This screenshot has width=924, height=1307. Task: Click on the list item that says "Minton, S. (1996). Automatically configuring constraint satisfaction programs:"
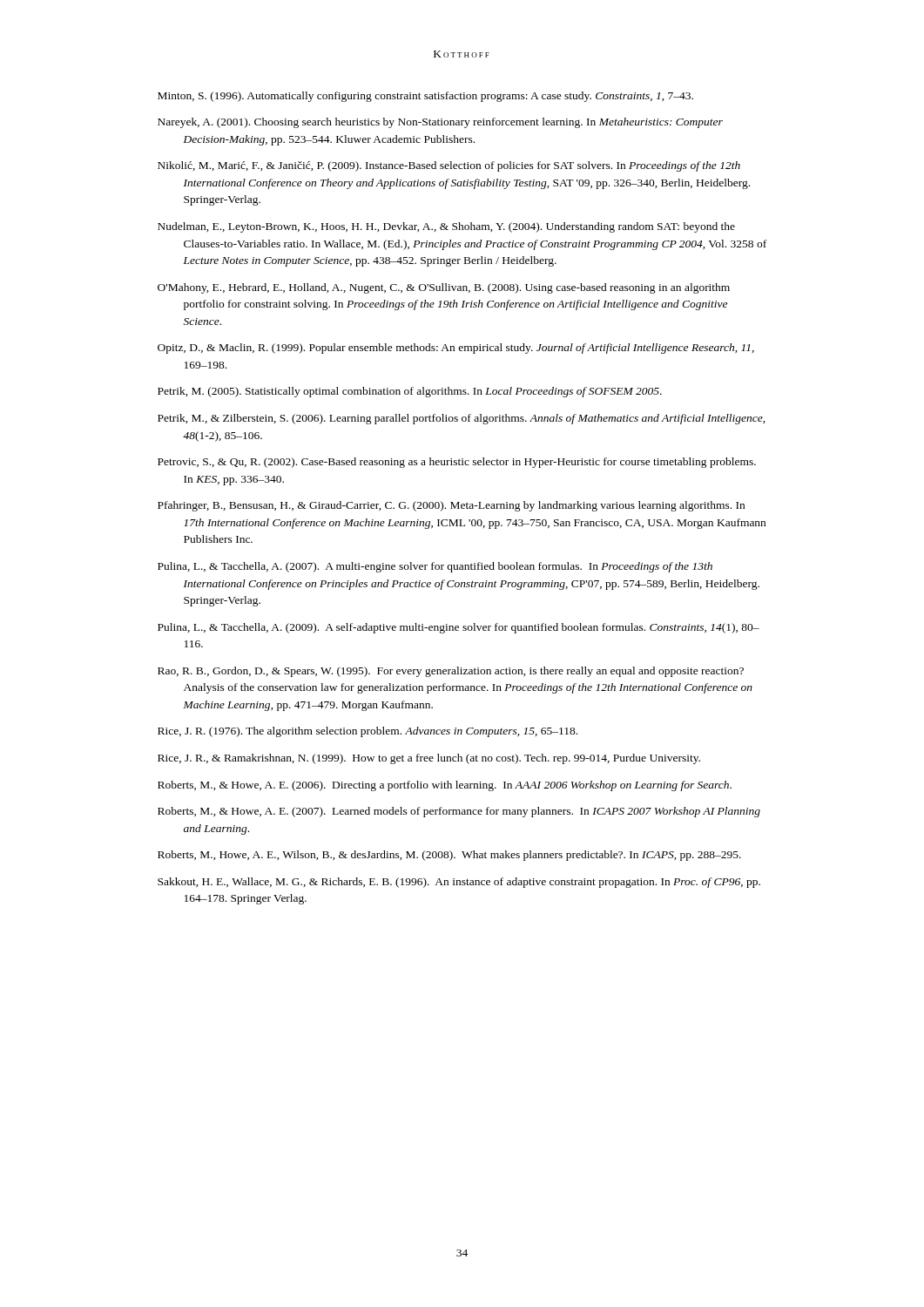point(426,95)
